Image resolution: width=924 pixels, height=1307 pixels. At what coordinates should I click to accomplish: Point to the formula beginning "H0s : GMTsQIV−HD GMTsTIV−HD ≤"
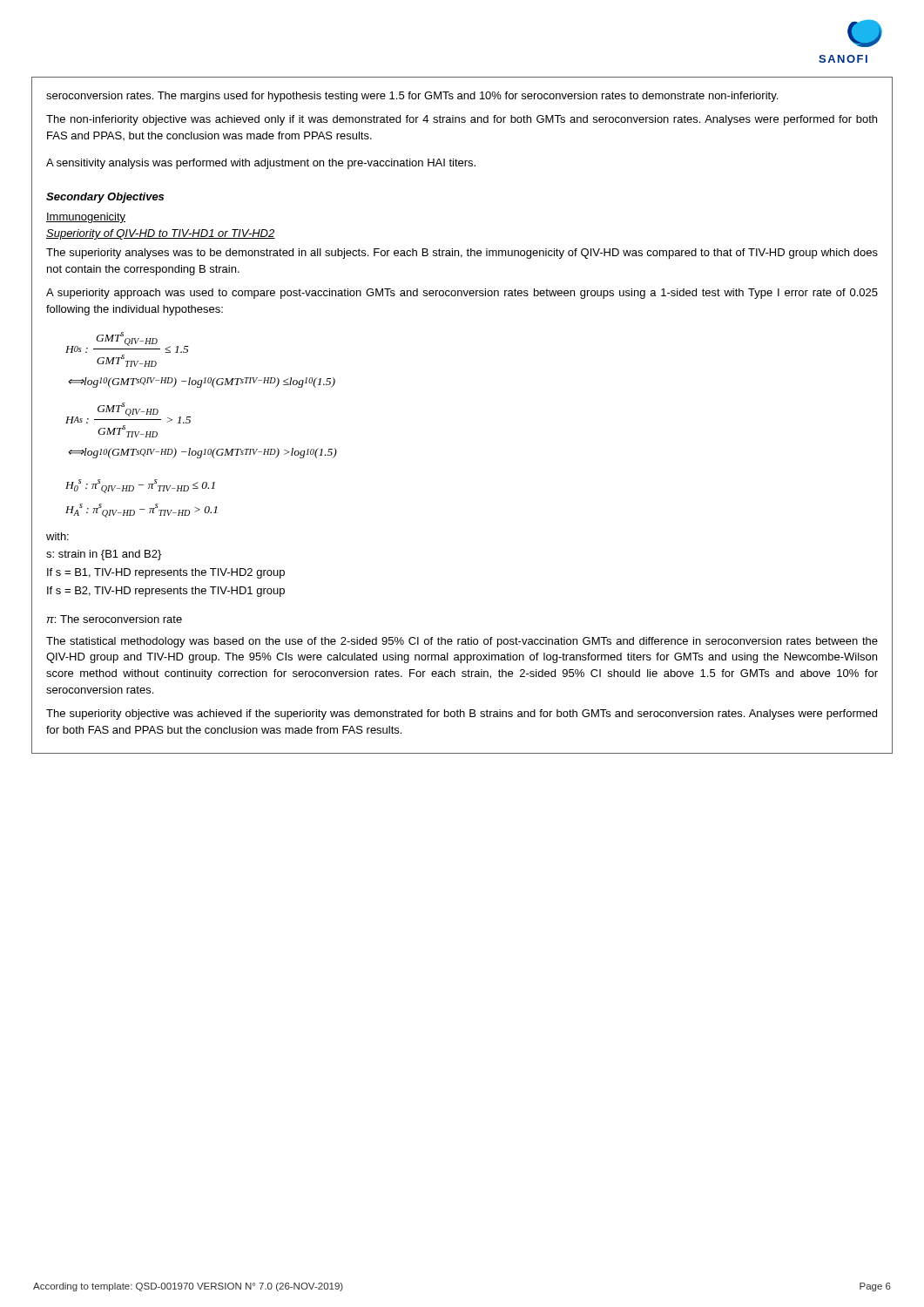(127, 342)
